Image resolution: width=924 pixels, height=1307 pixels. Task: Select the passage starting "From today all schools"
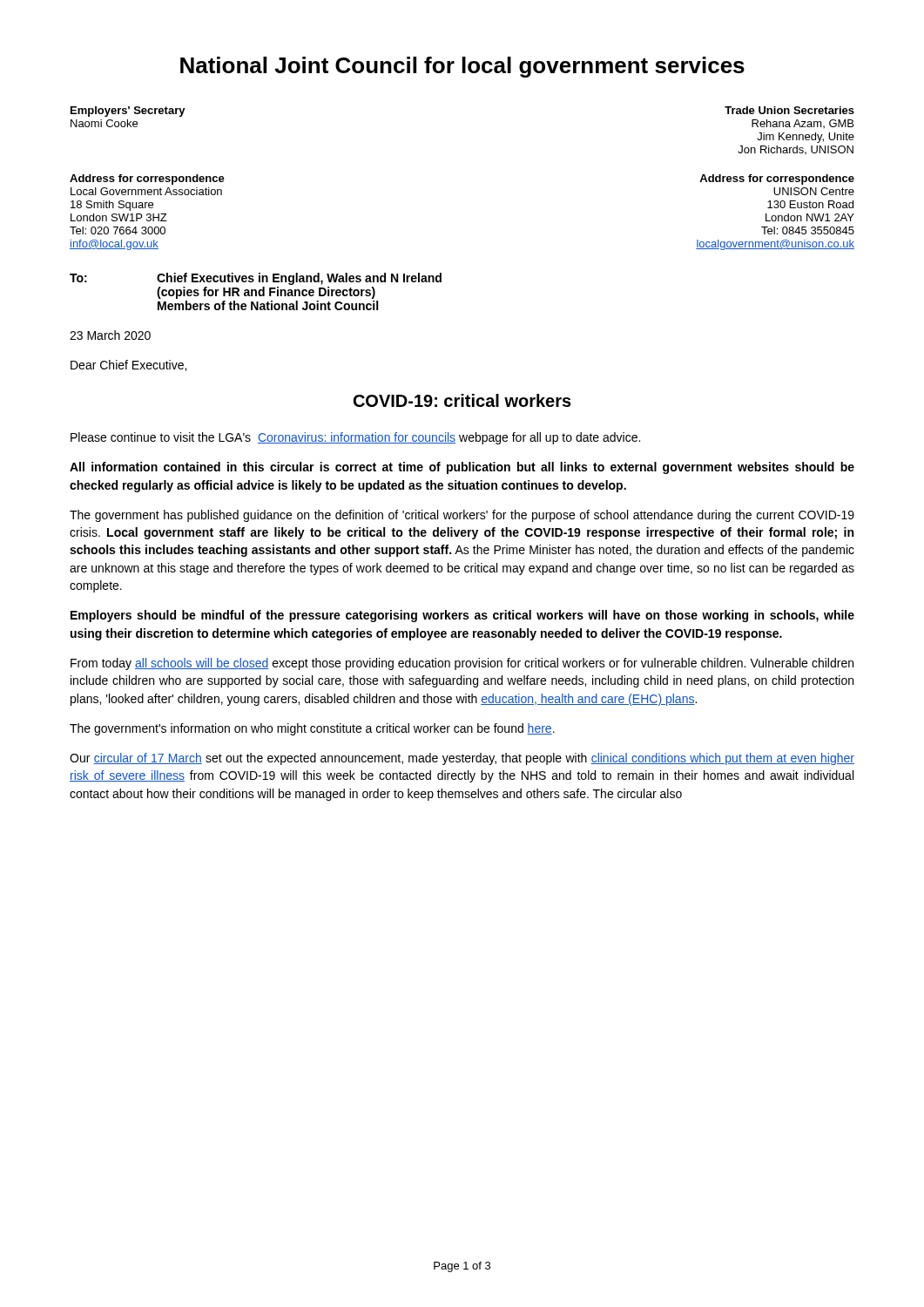click(462, 681)
